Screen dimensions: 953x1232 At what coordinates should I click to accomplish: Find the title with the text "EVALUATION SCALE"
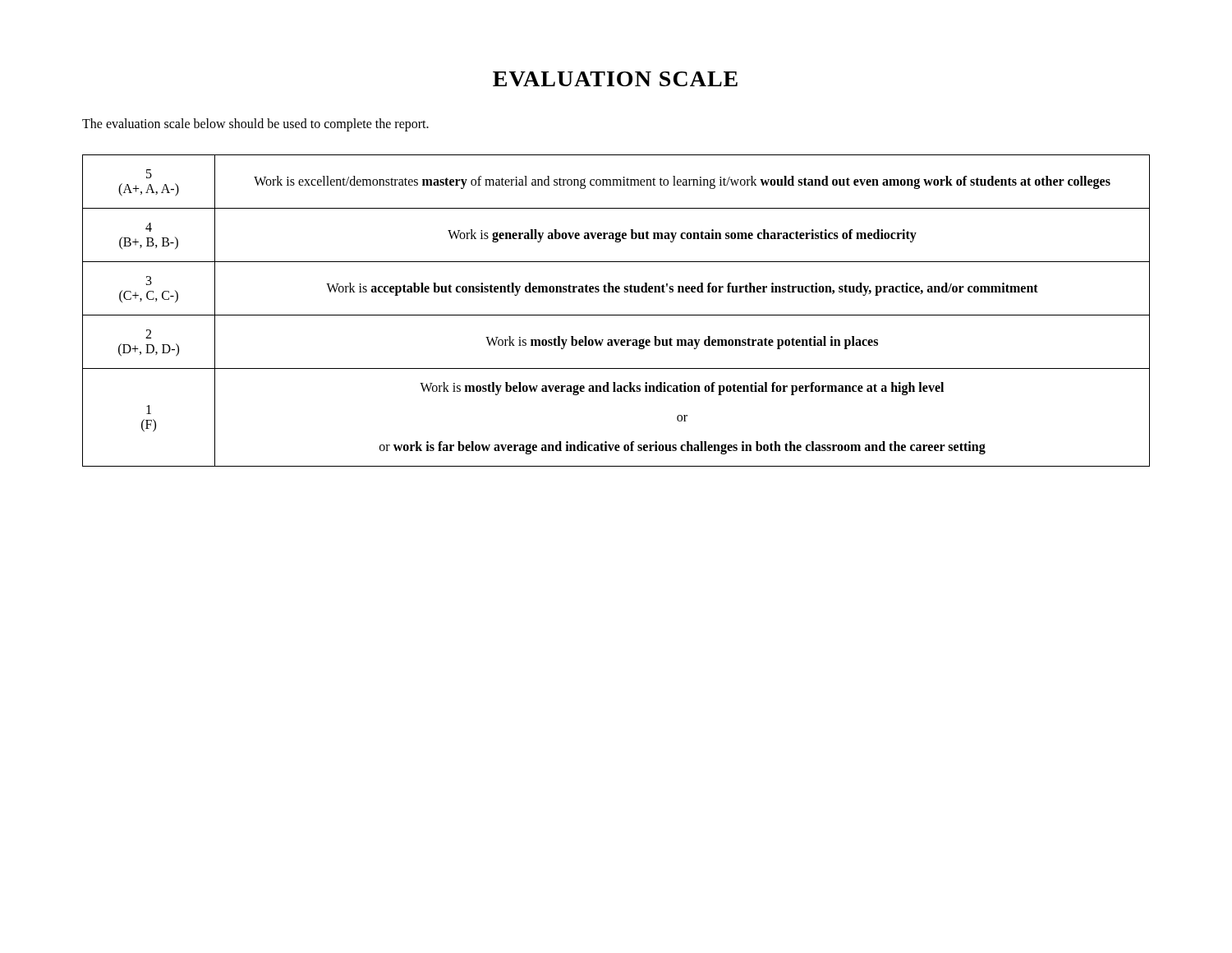[x=616, y=79]
